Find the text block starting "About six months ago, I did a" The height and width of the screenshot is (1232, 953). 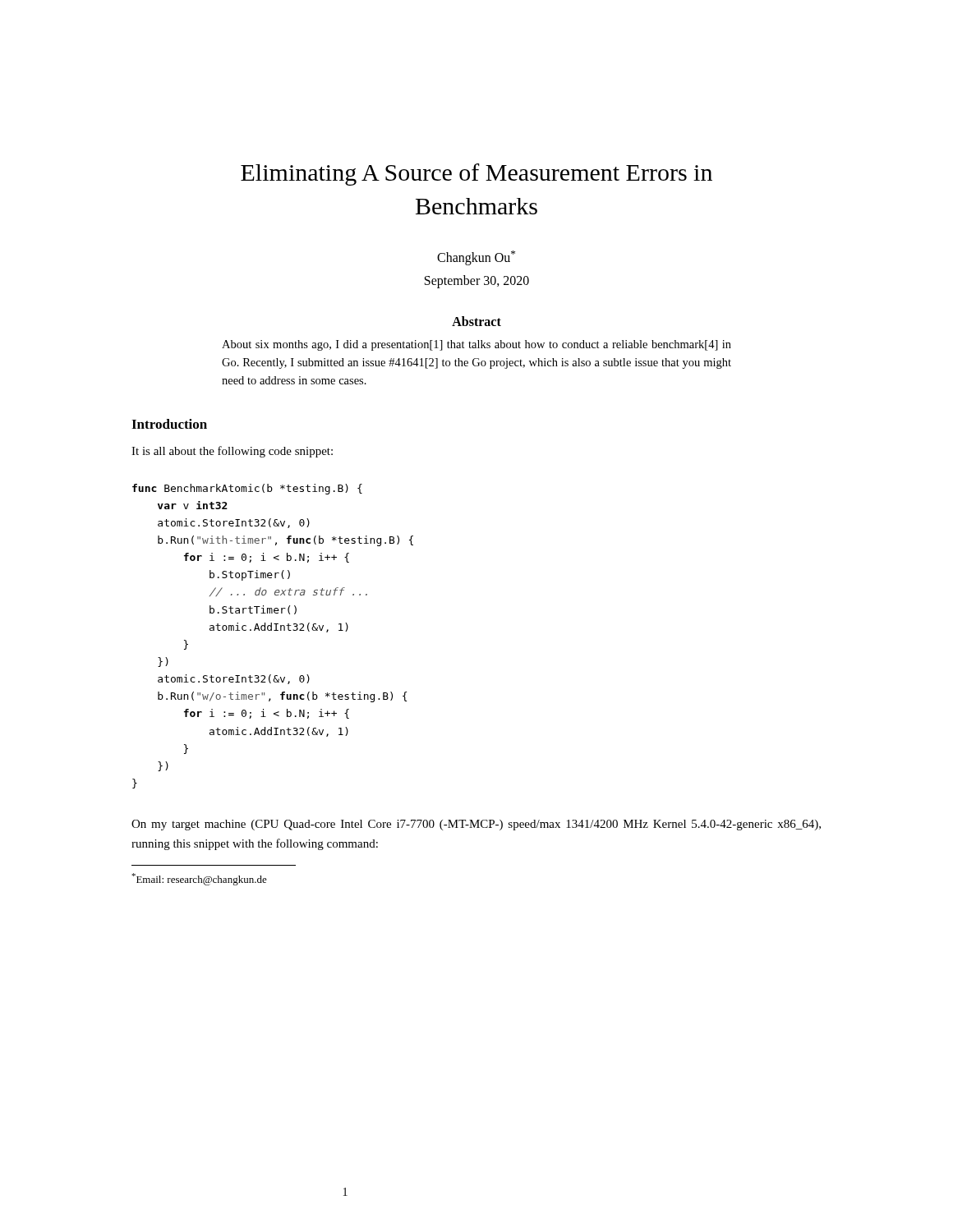click(476, 362)
